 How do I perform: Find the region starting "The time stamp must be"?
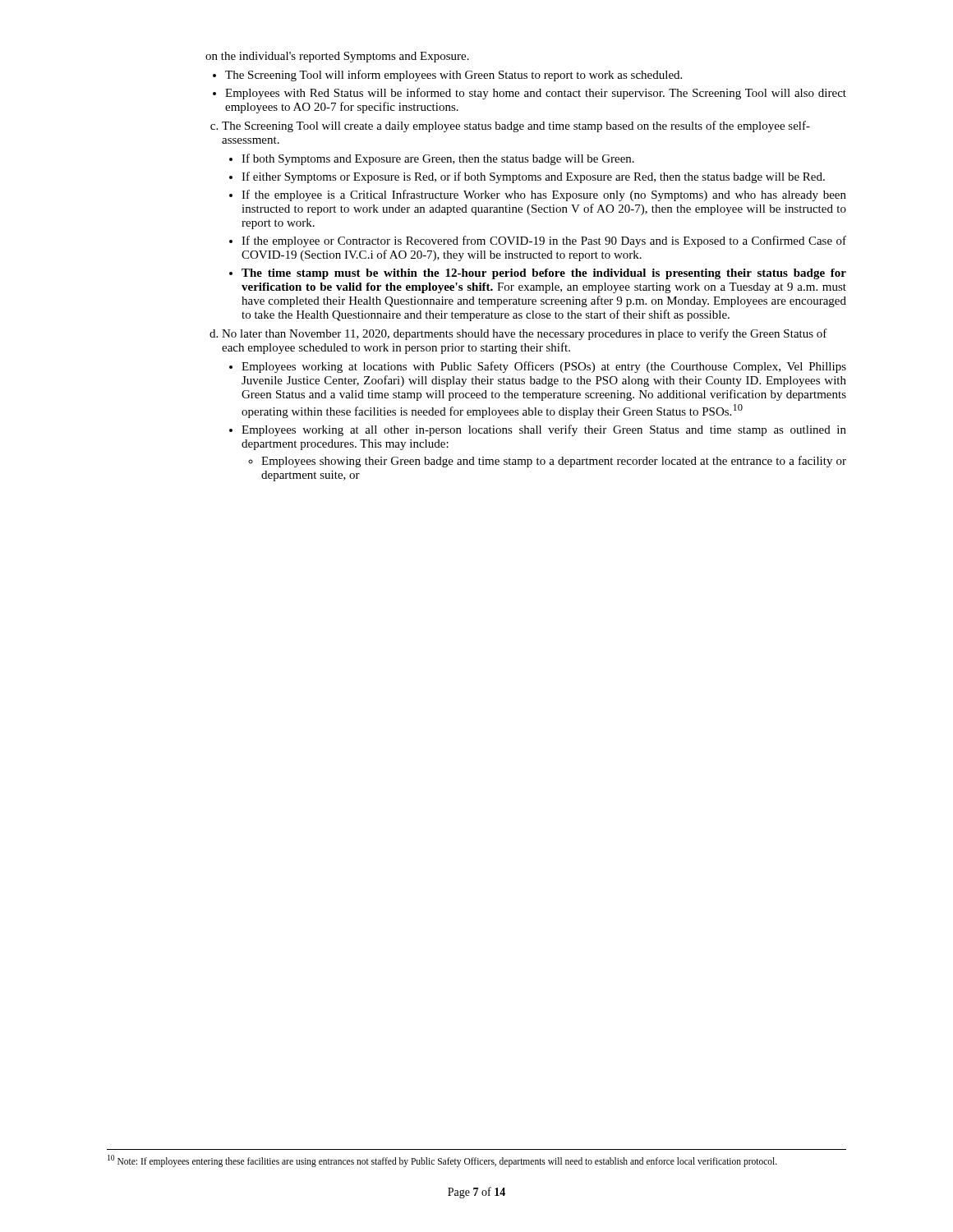544,294
